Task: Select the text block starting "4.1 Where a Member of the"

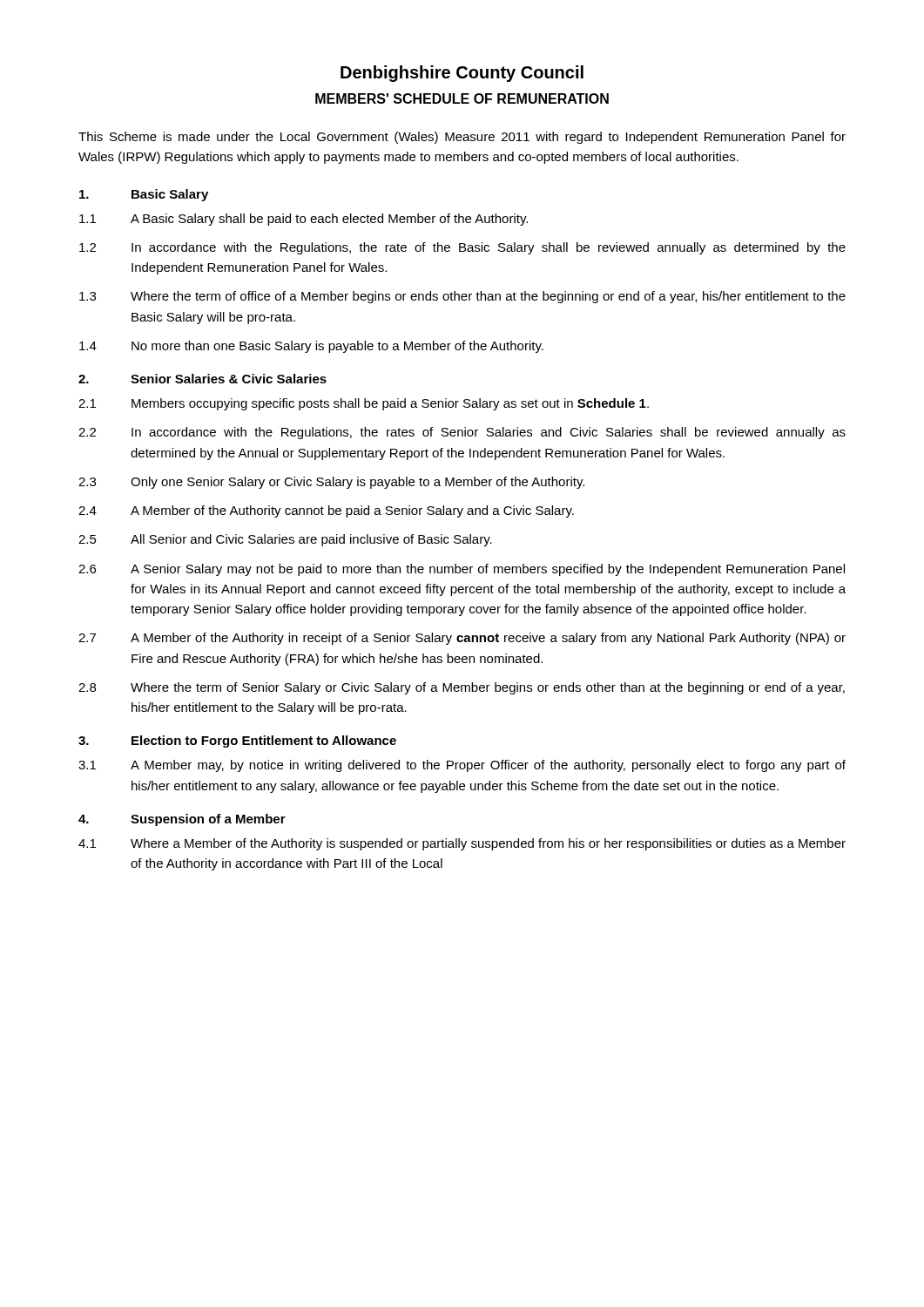Action: point(462,853)
